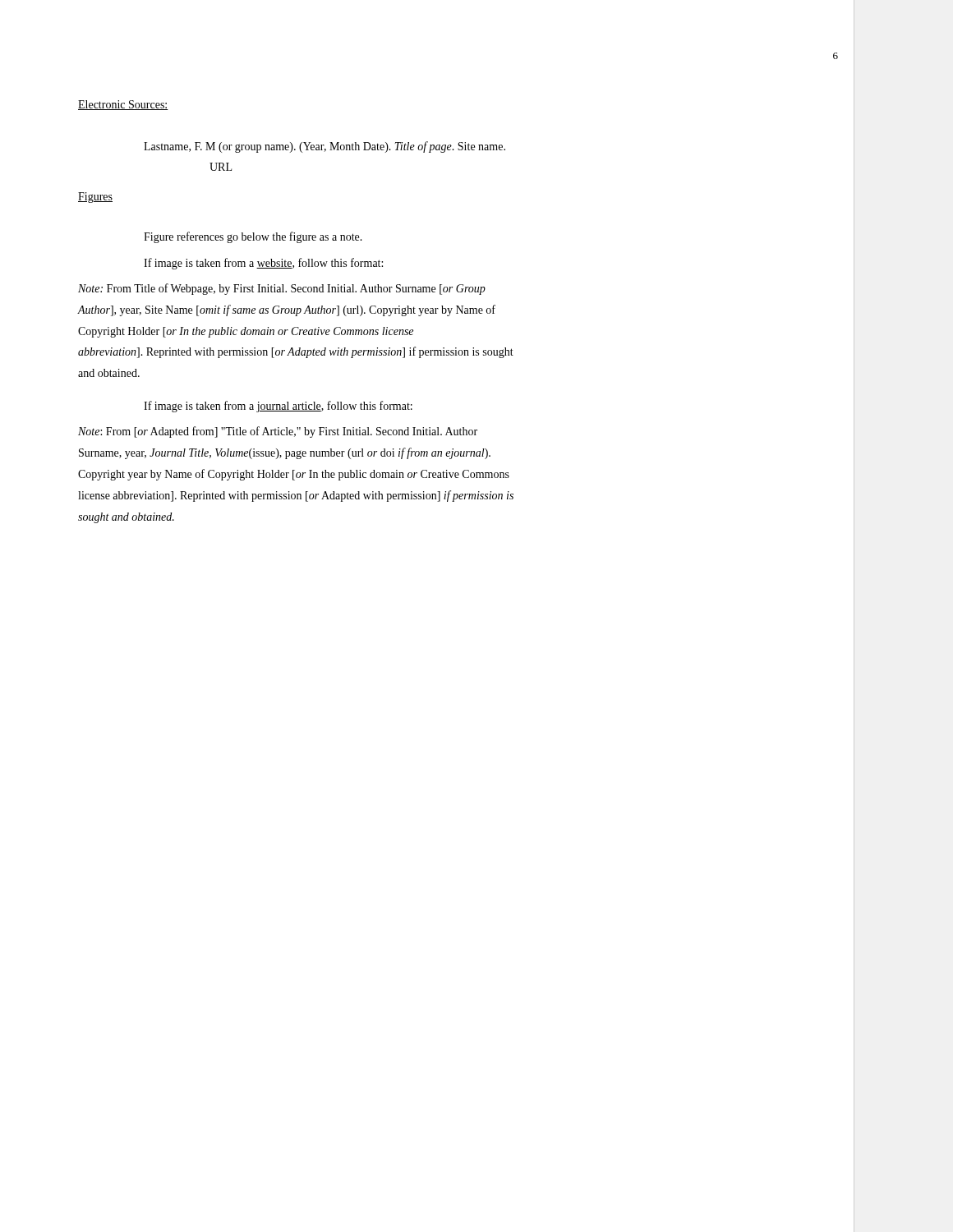Click where it says "Electronic Sources:"
This screenshot has height=1232, width=953.
click(123, 105)
